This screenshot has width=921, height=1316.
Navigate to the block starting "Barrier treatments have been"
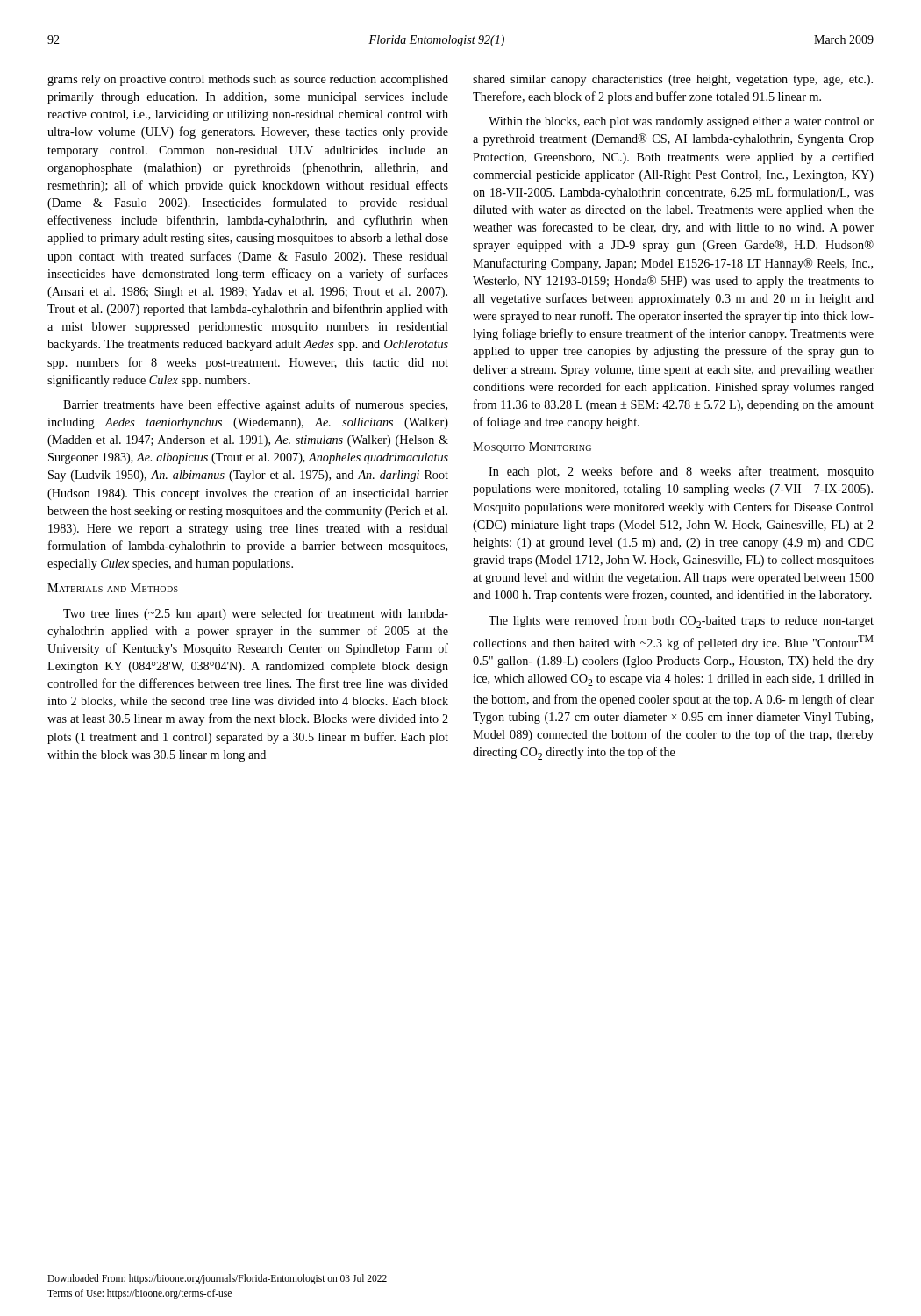(x=248, y=484)
